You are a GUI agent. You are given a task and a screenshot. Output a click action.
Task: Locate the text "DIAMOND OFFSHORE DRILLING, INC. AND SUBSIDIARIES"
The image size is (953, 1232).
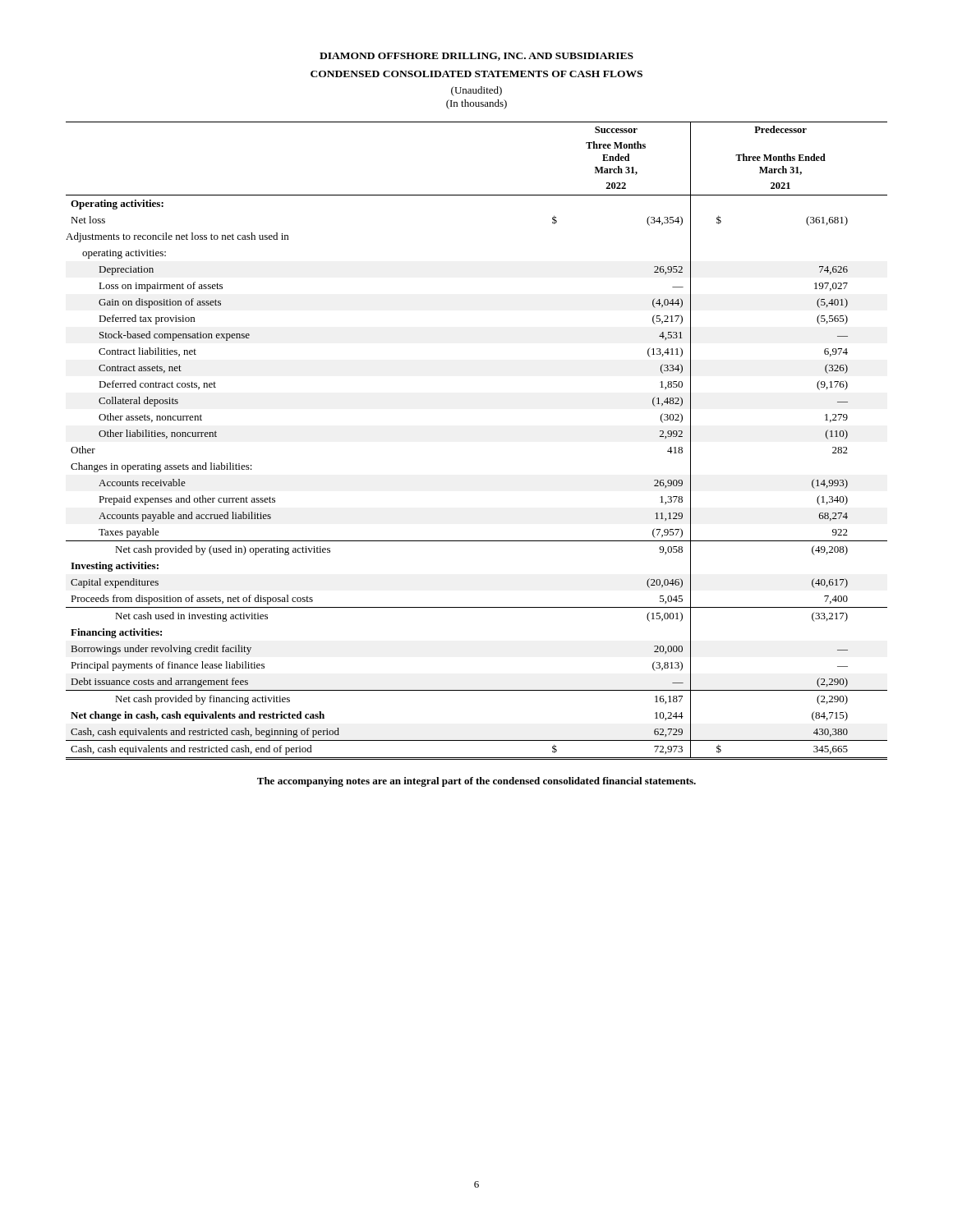pos(476,55)
